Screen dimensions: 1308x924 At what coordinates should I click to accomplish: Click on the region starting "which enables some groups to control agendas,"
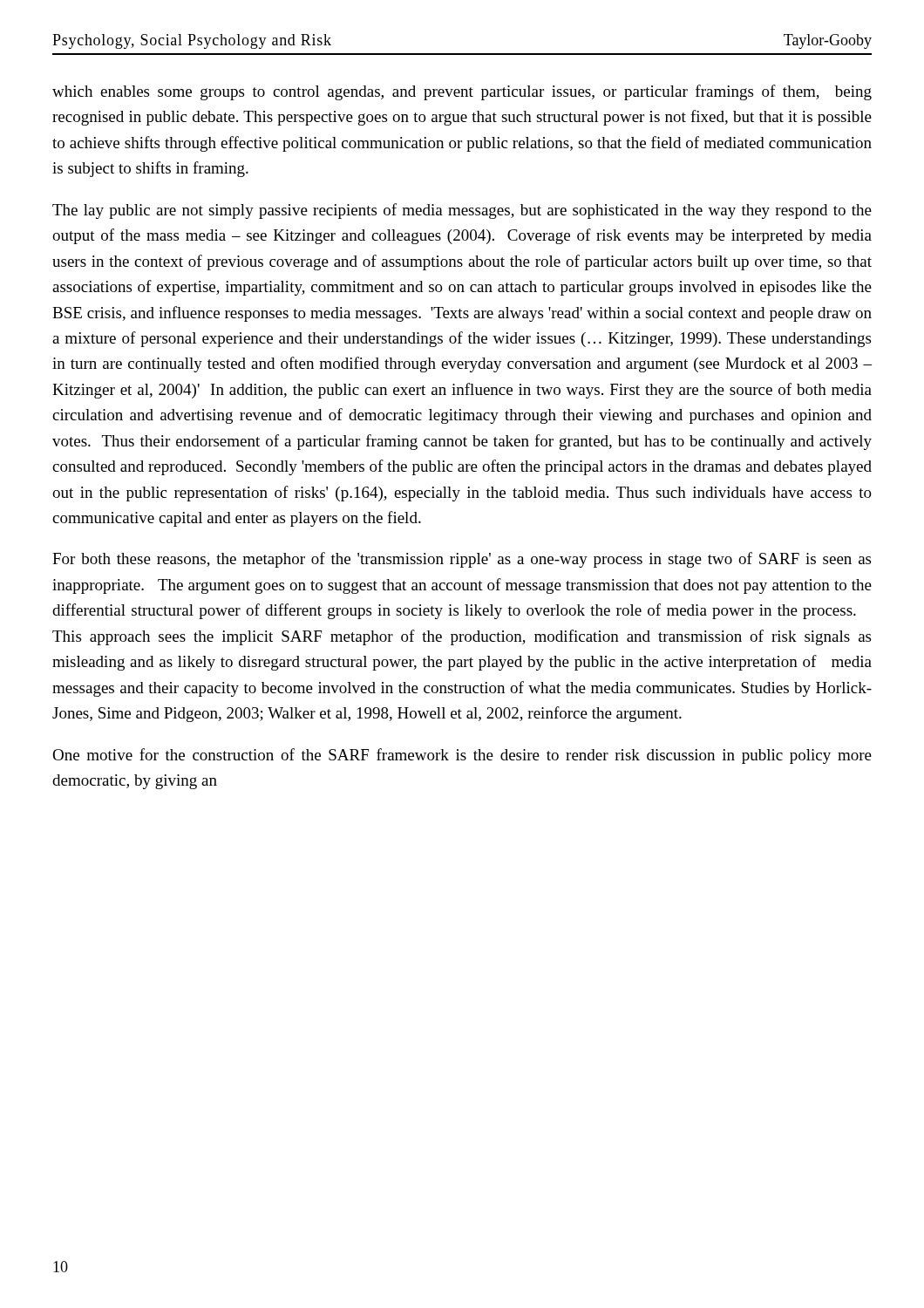[462, 130]
